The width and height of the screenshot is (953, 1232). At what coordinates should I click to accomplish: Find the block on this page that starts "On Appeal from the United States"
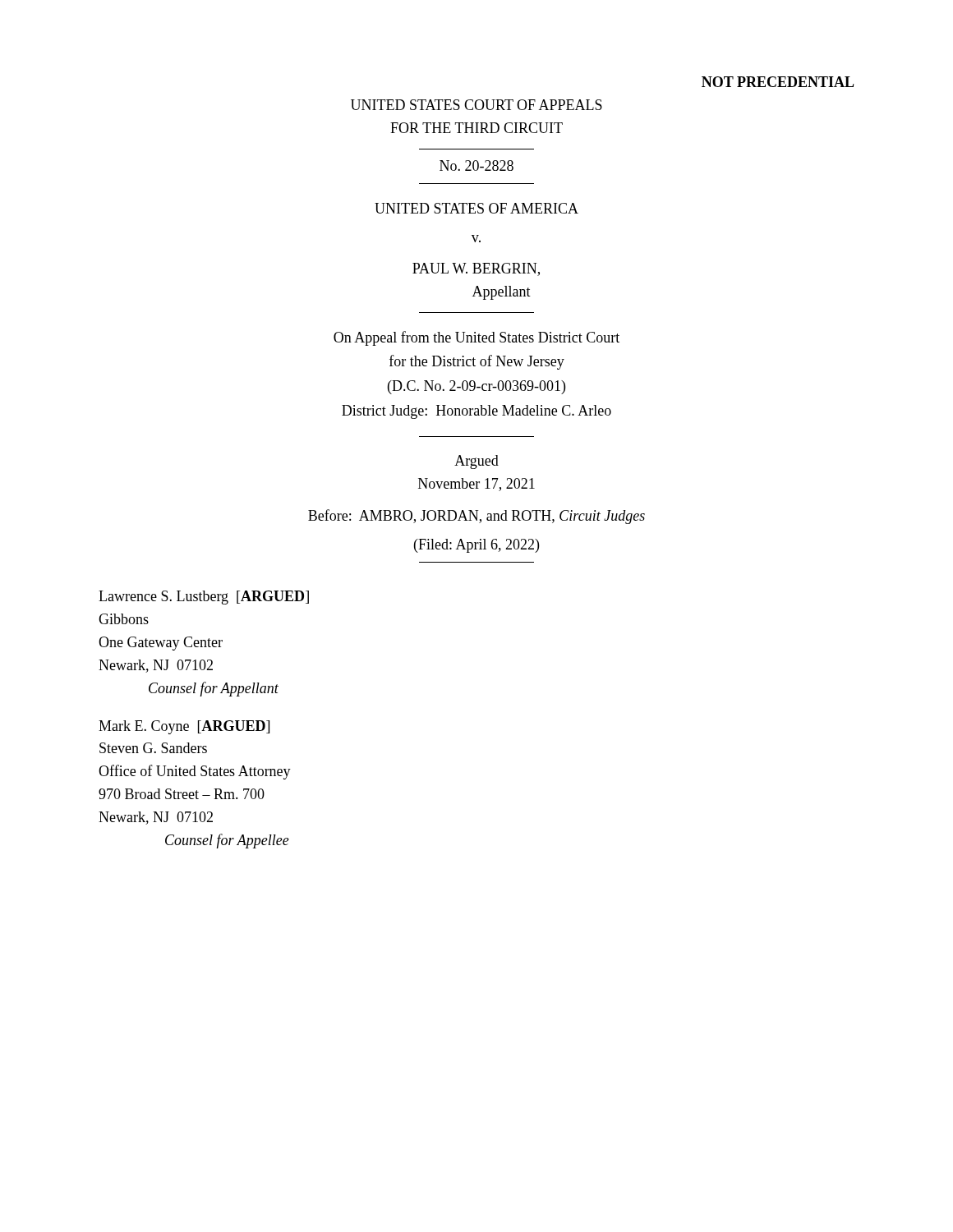(x=476, y=374)
